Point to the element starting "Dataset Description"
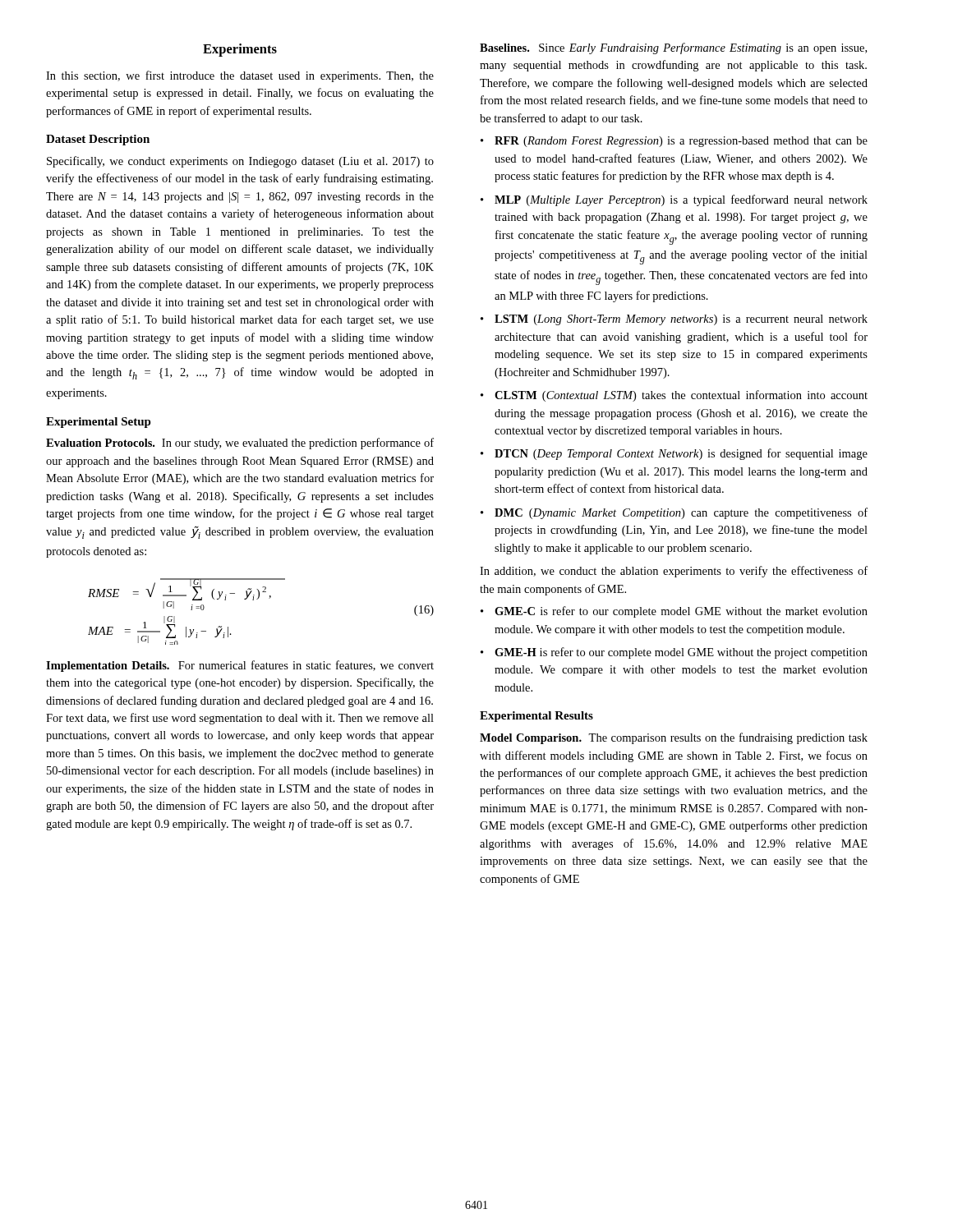The image size is (953, 1232). (98, 139)
